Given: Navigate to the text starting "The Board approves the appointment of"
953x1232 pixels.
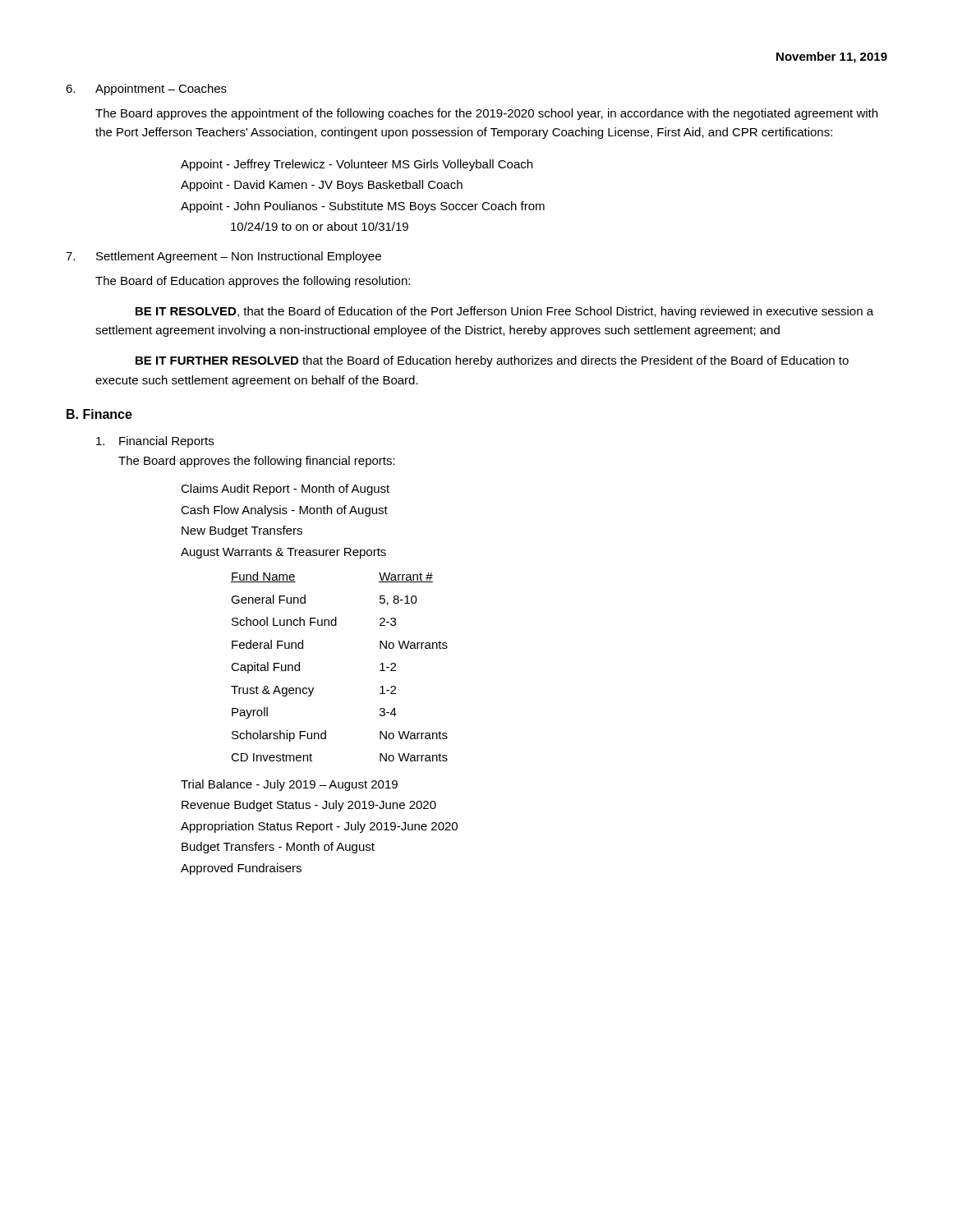Looking at the screenshot, I should pos(487,122).
